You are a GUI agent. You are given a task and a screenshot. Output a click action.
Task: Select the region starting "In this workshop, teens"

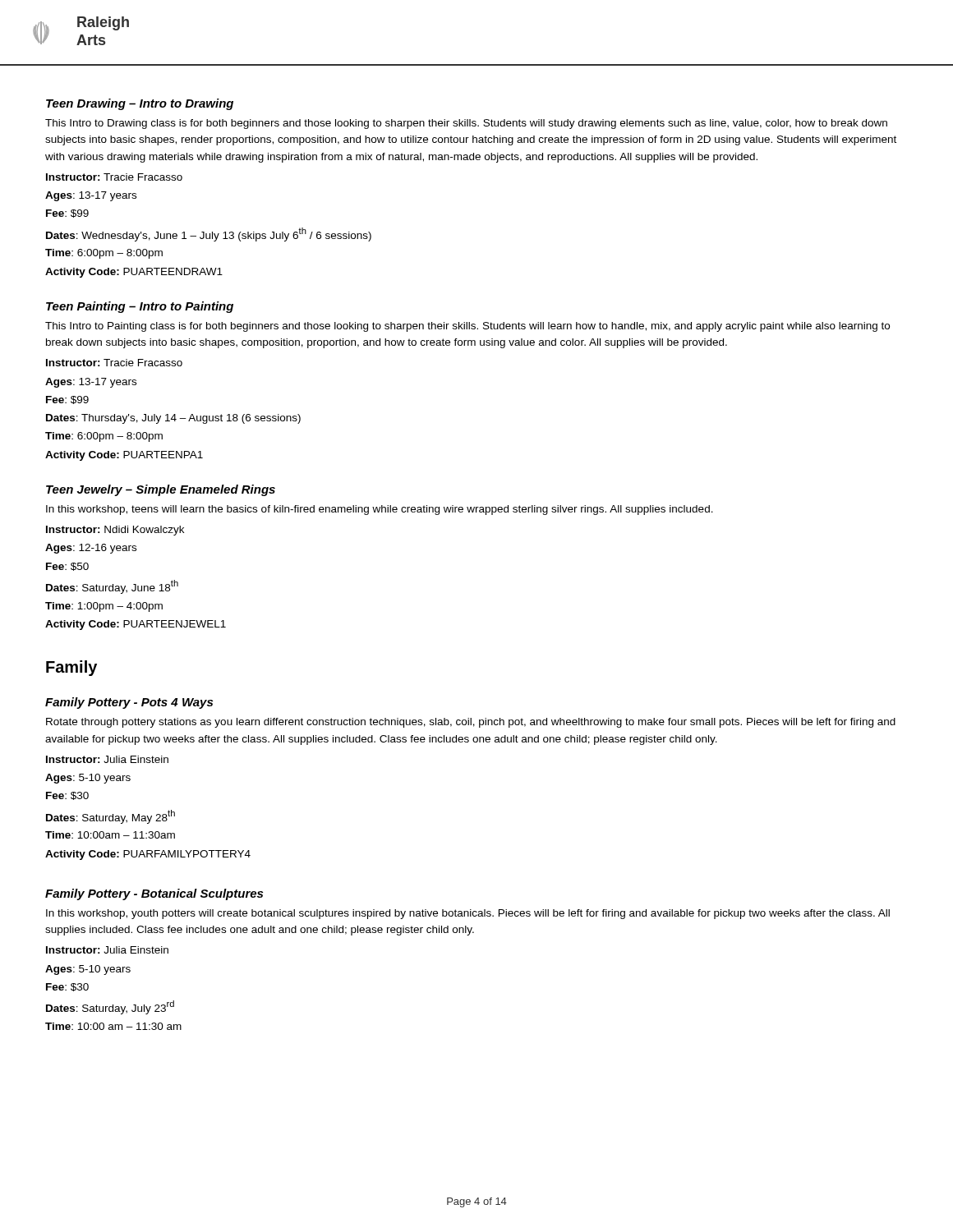pyautogui.click(x=379, y=509)
